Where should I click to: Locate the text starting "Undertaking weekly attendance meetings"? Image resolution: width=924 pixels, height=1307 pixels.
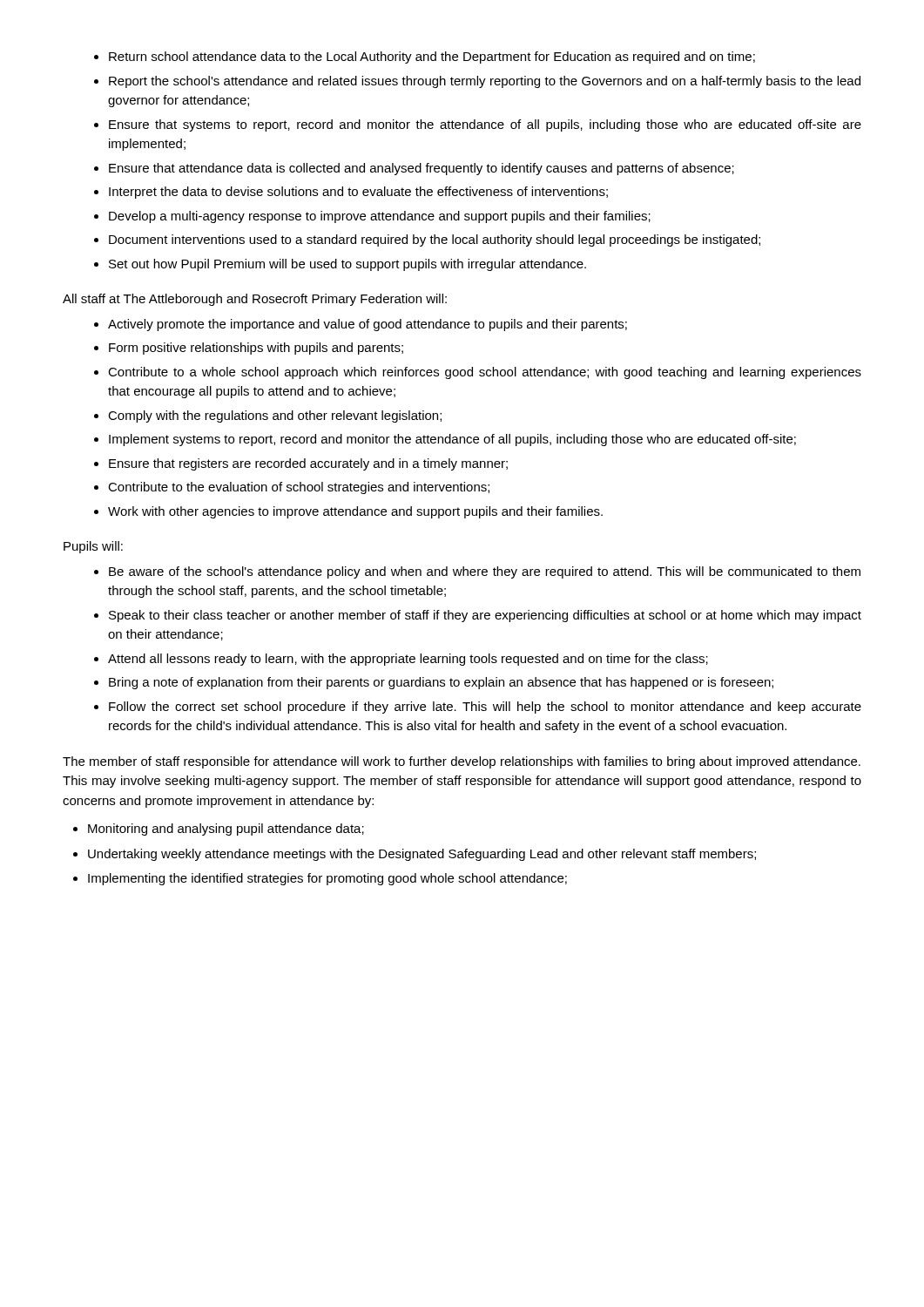coord(474,854)
